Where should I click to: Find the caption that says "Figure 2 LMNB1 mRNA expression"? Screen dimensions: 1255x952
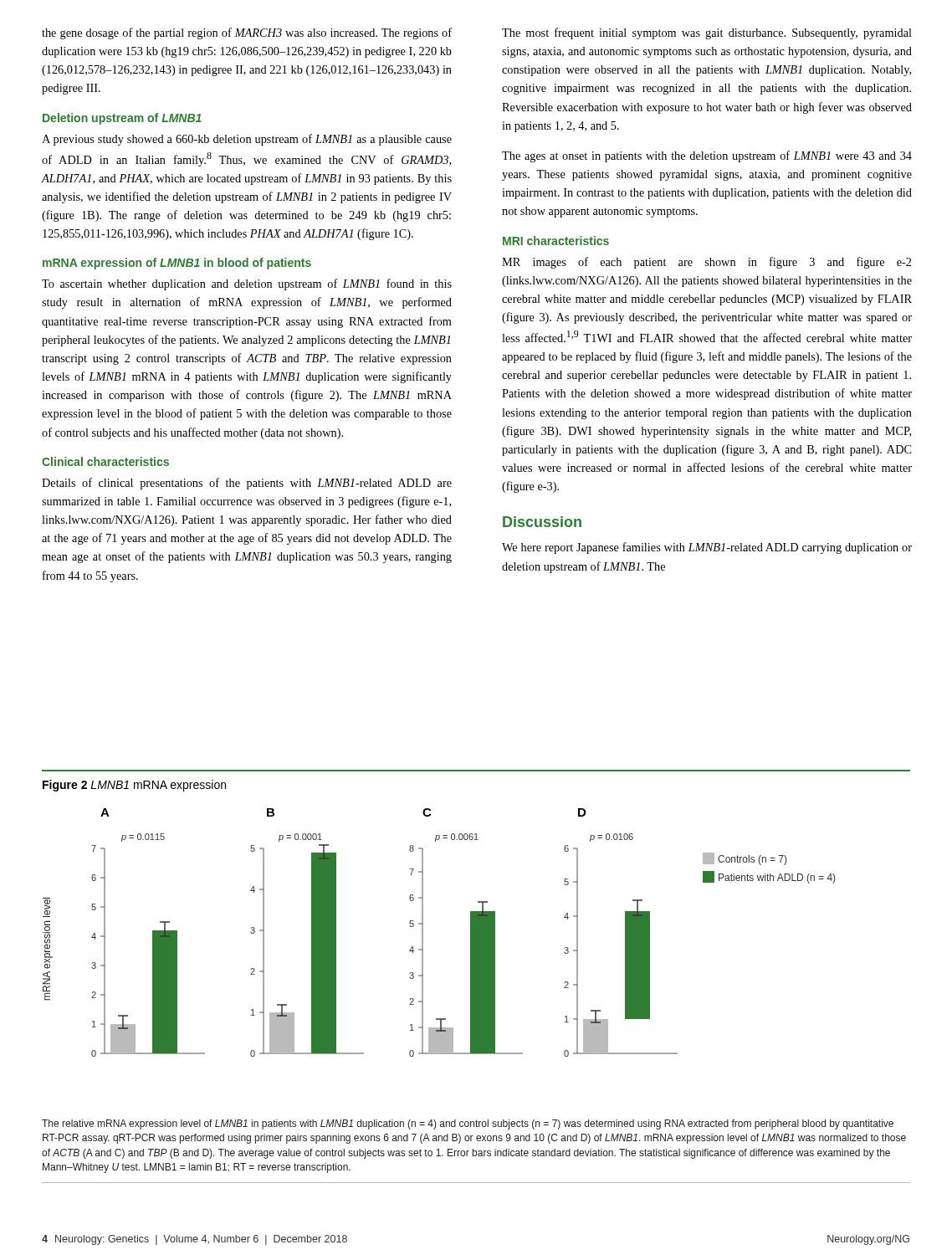(134, 785)
